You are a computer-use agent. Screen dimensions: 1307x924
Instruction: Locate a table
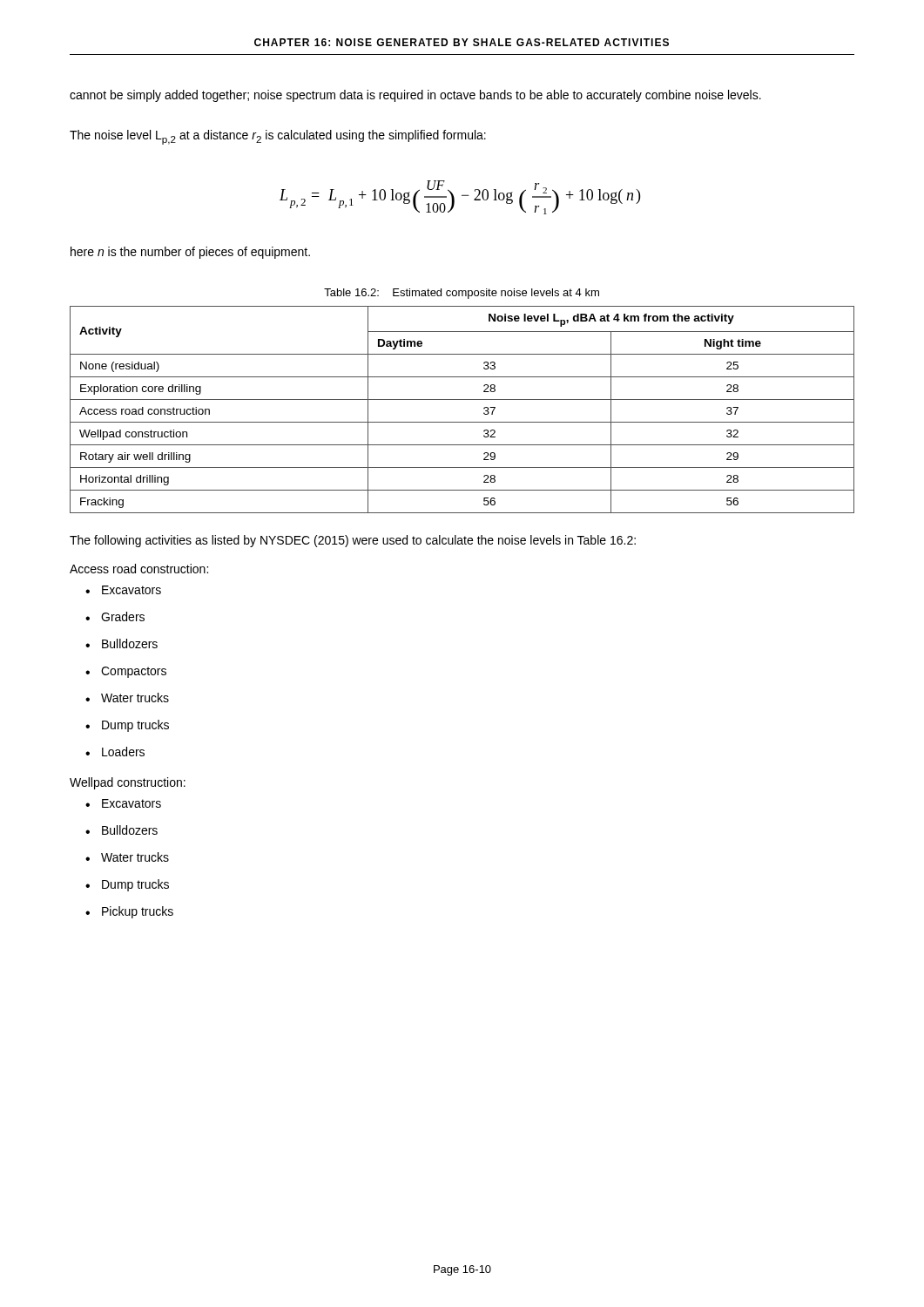(x=462, y=410)
